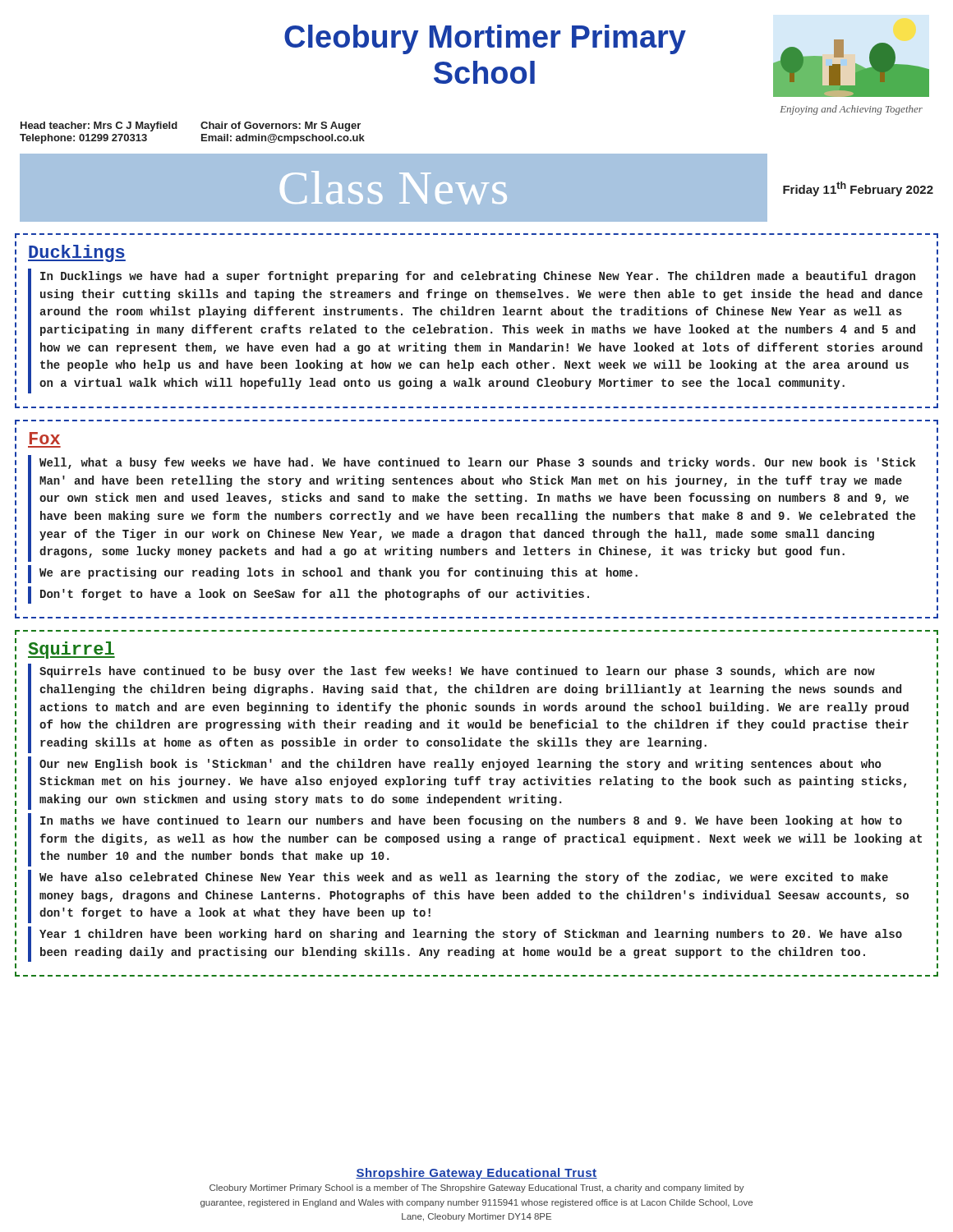The width and height of the screenshot is (953, 1232).
Task: Find "Class News" on this page
Action: (394, 188)
